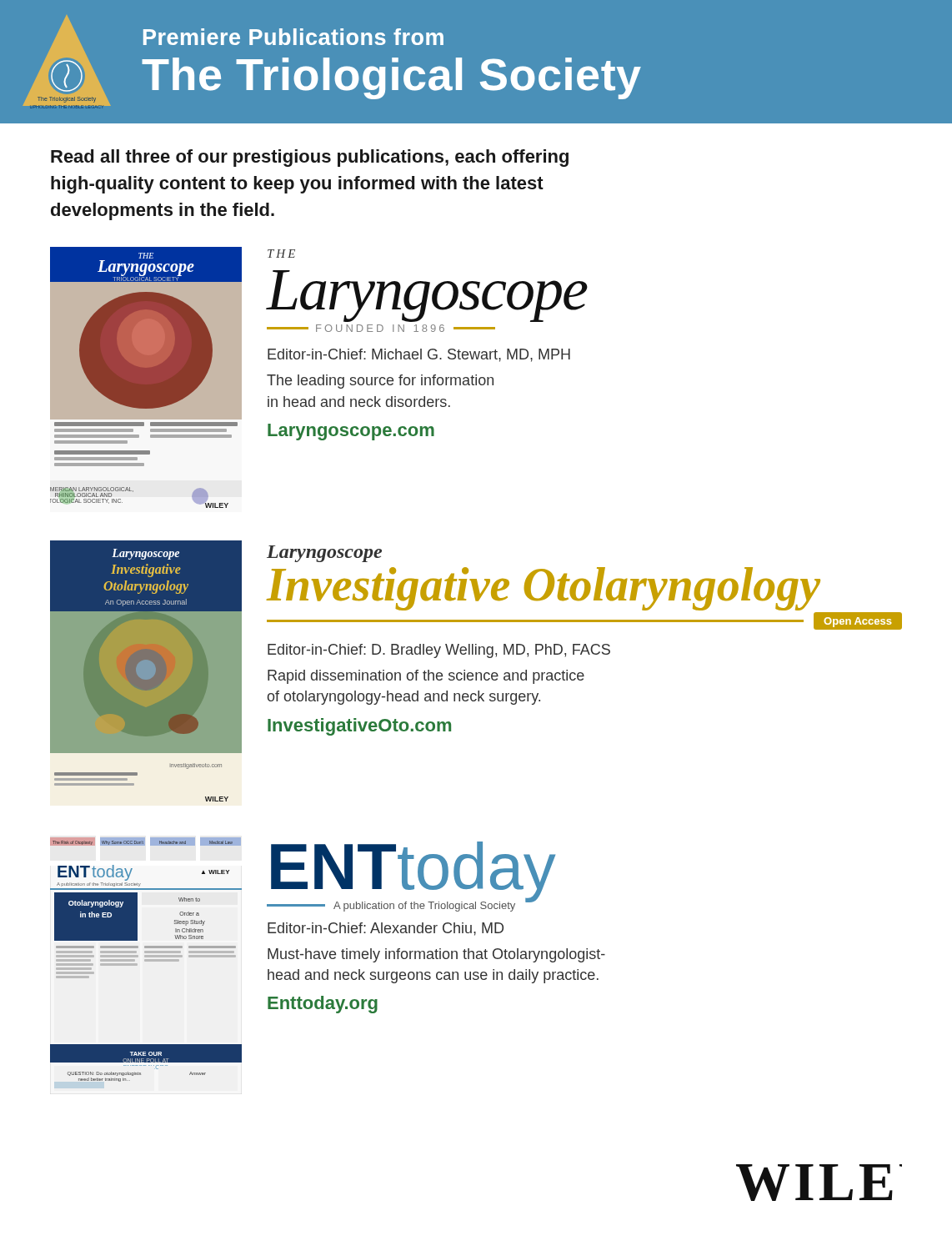Find the block on this page that starts "Must-have timely information"

pos(436,965)
